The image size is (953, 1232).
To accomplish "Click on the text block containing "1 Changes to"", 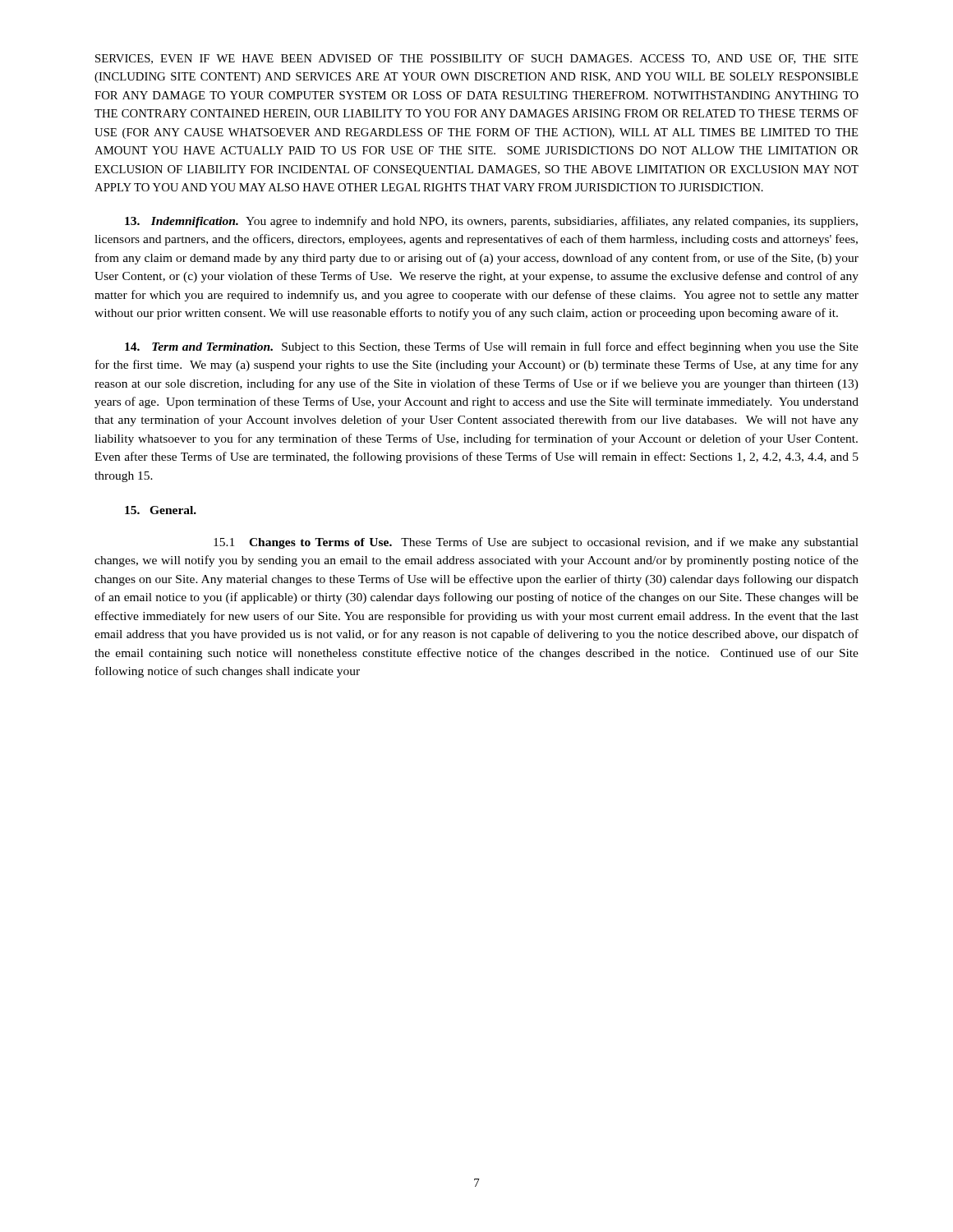I will pos(476,607).
